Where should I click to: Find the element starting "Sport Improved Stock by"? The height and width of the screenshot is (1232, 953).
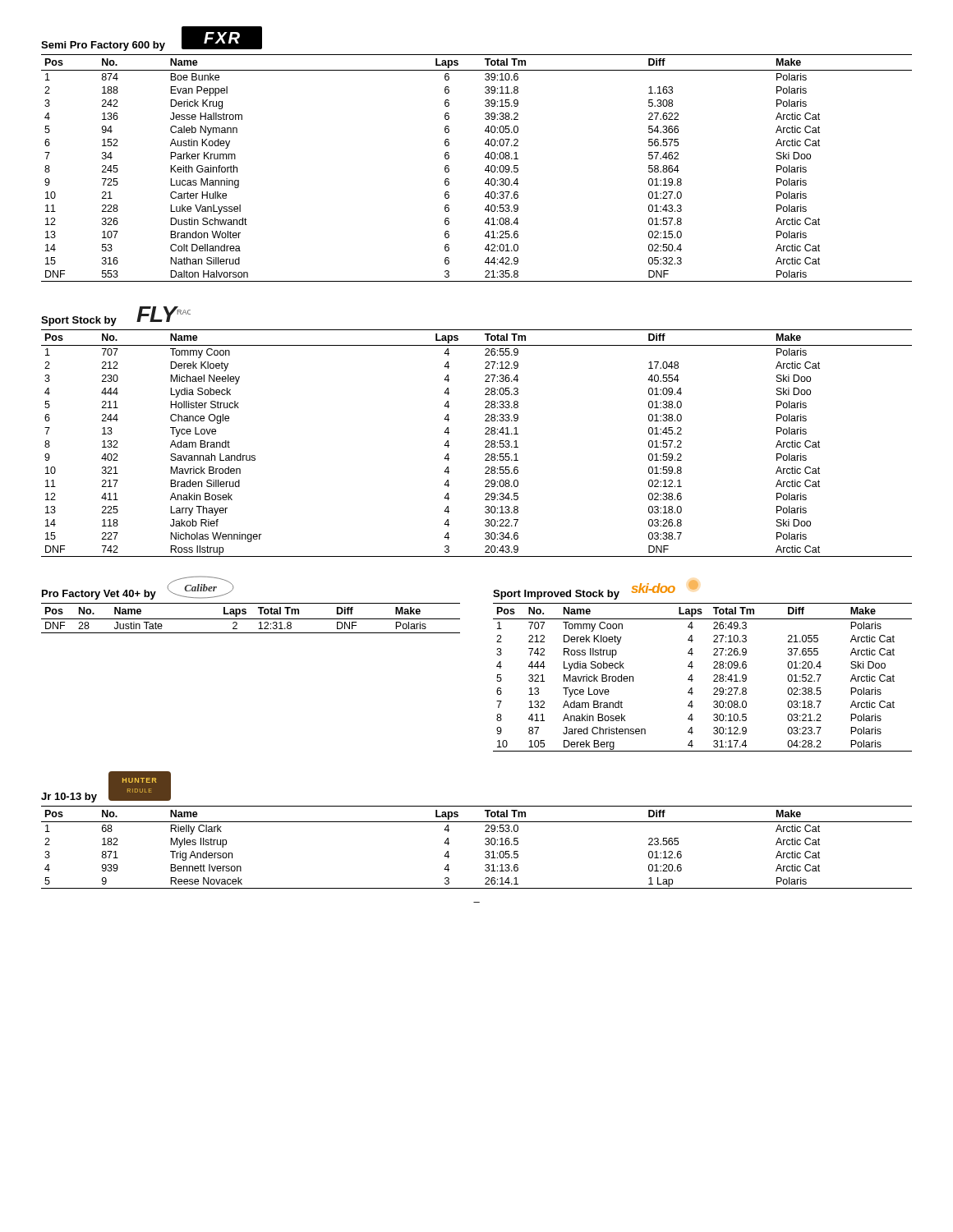pyautogui.click(x=556, y=593)
